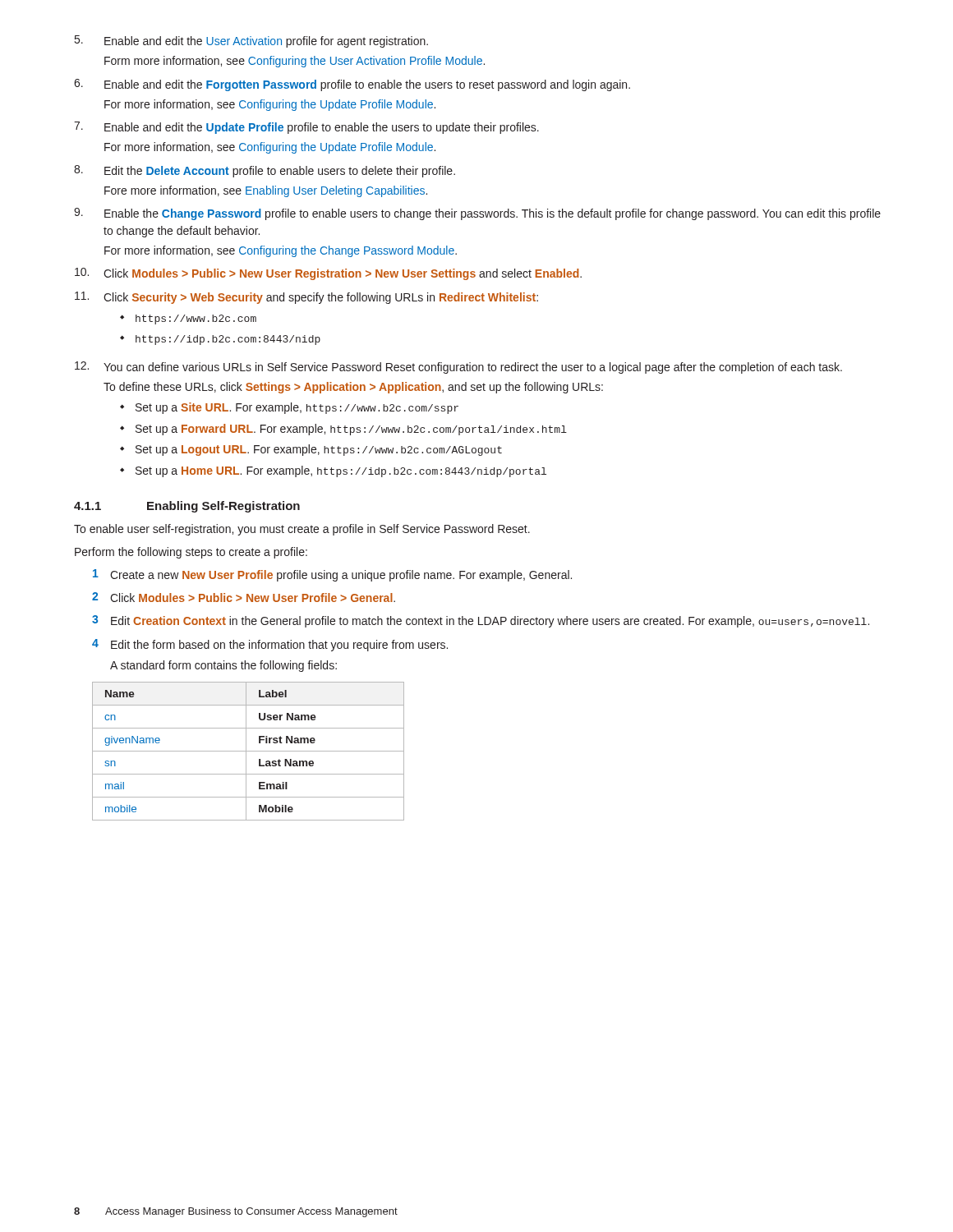
Task: Locate the text starting "6. Enable and edit"
Action: pos(481,94)
